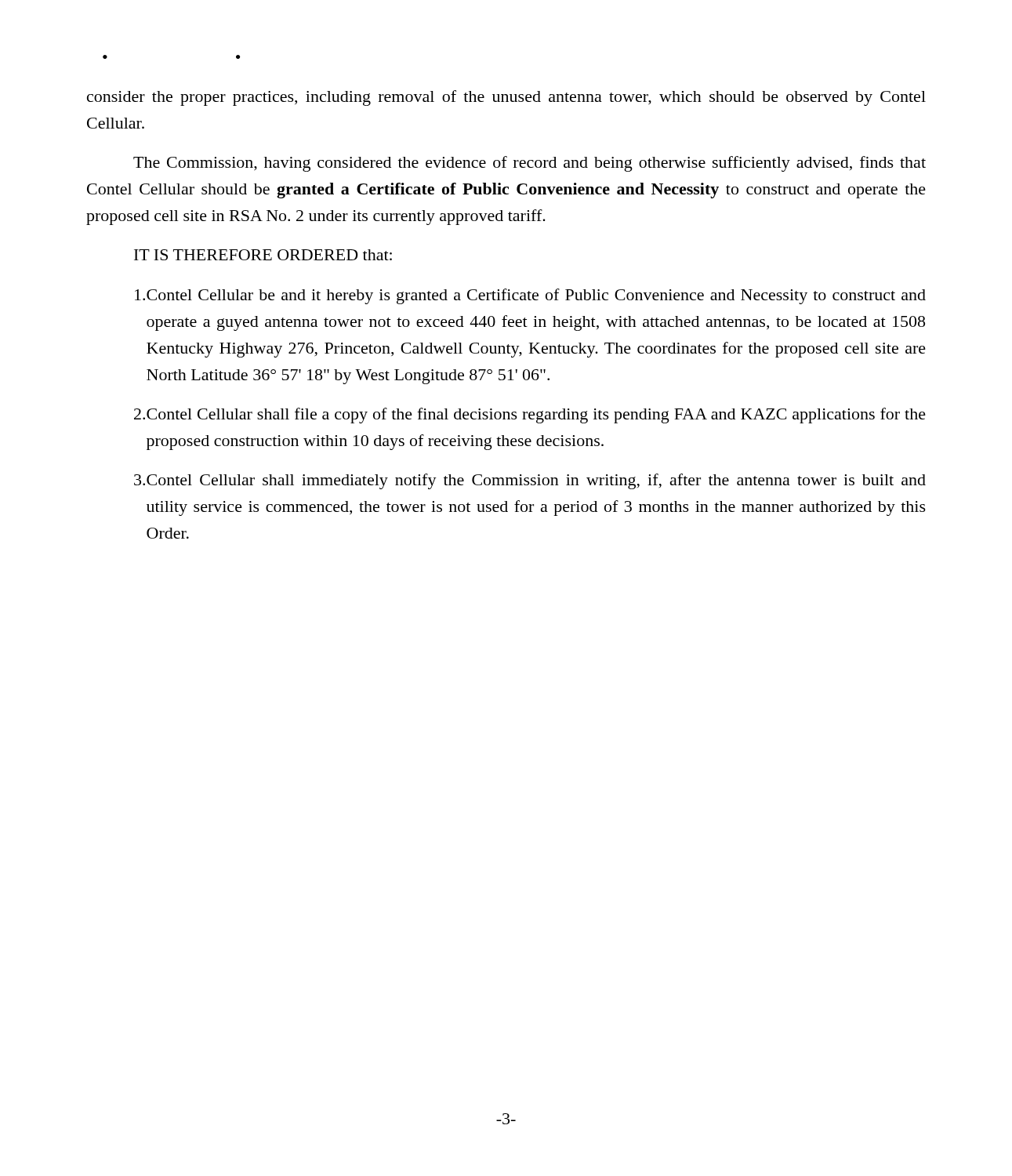Locate the list item that says "3. Contel Cellular shall immediately notify the"
Image resolution: width=1012 pixels, height=1176 pixels.
point(506,507)
